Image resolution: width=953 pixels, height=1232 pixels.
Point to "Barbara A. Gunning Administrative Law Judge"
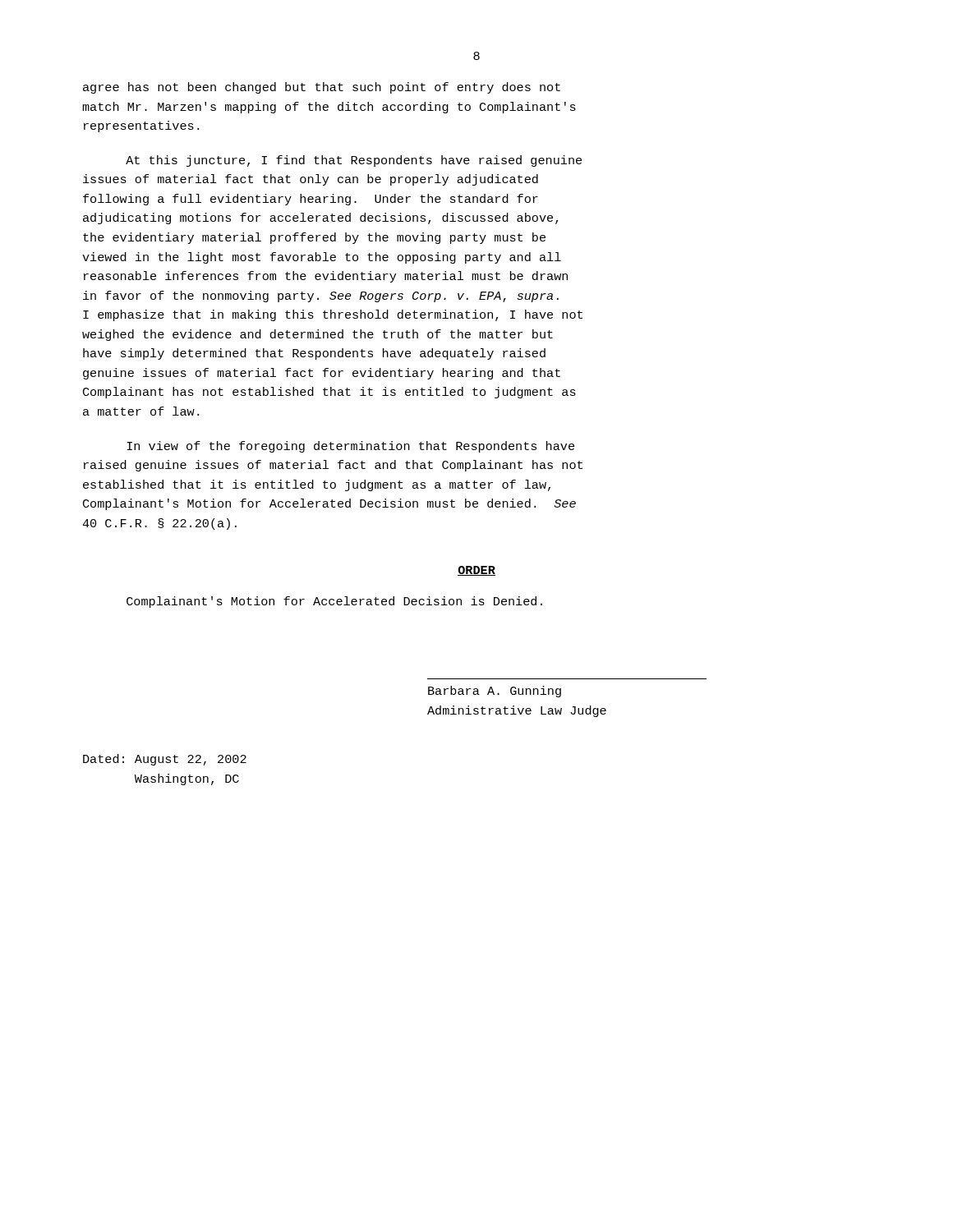(x=495, y=692)
